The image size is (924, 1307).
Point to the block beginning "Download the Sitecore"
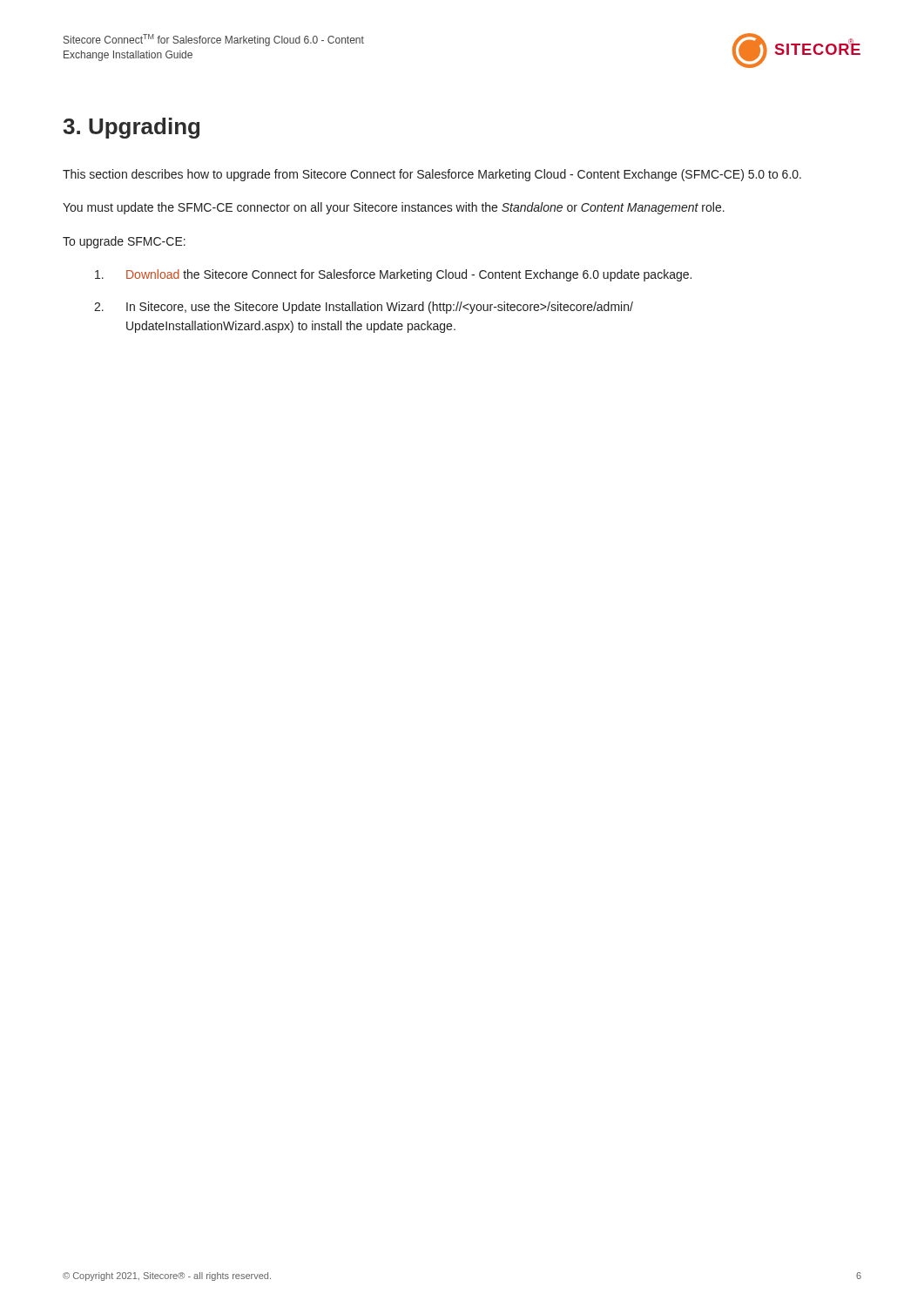point(462,275)
